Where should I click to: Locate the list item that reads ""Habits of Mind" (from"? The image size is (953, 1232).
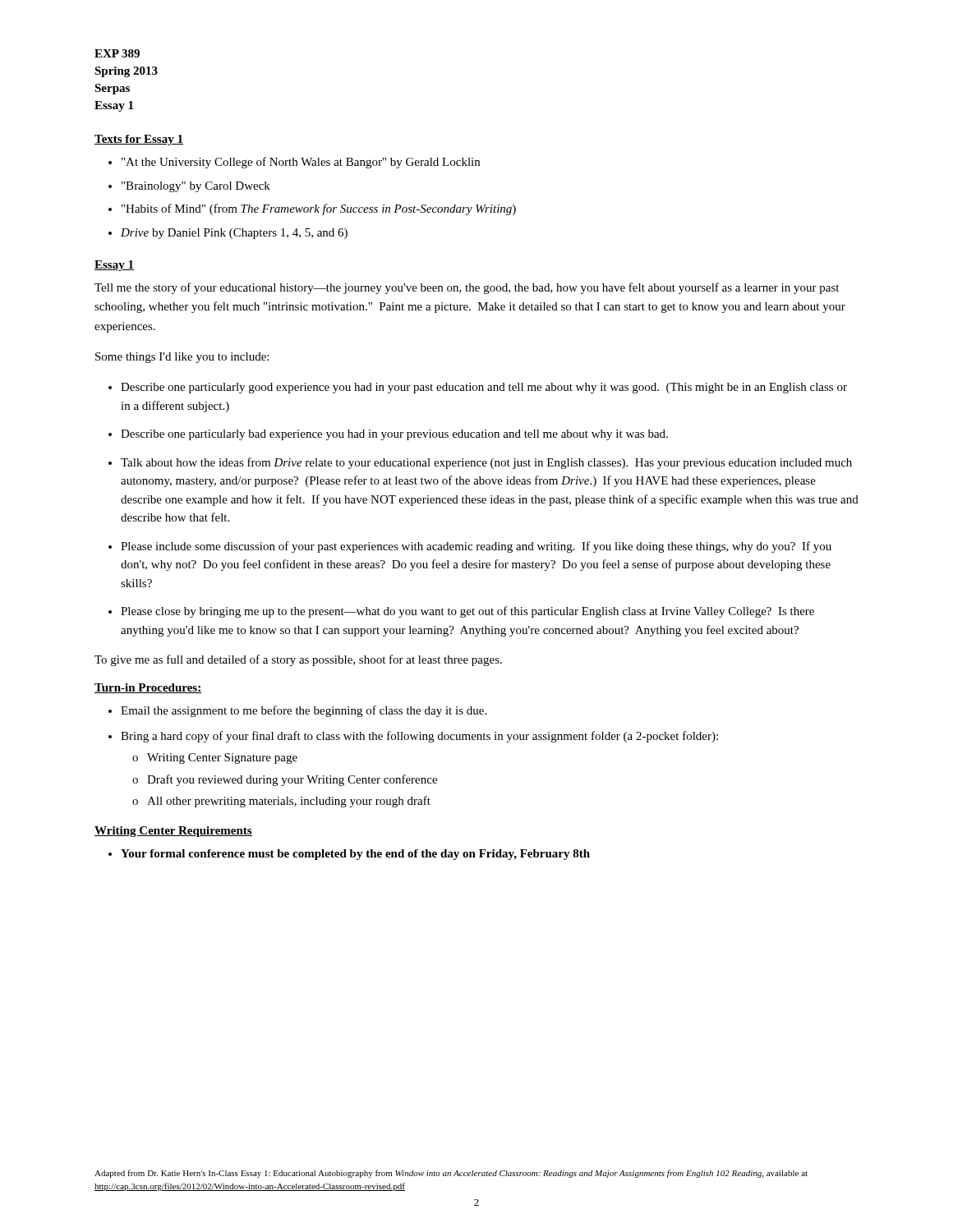318,209
